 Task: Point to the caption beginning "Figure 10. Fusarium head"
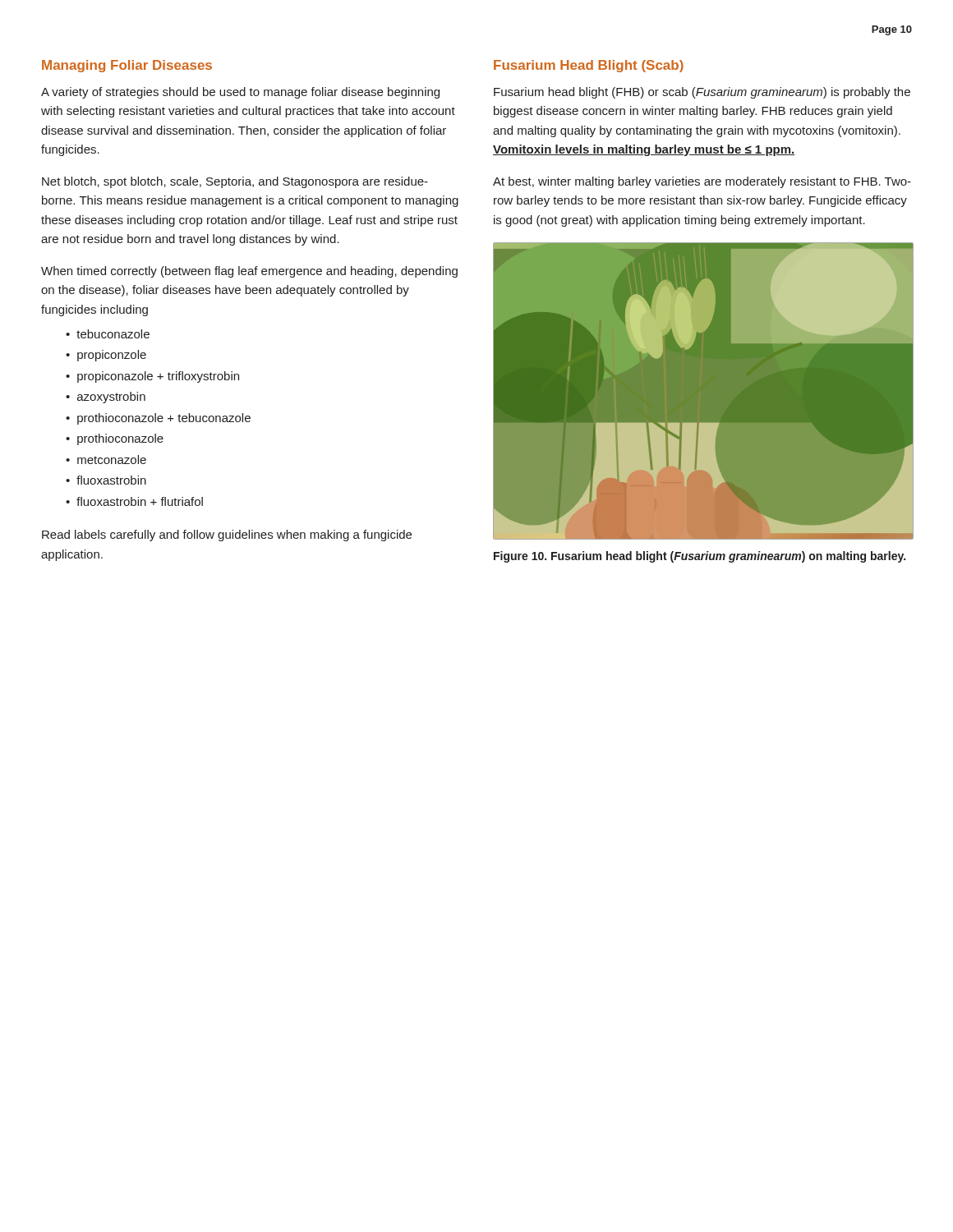[700, 556]
